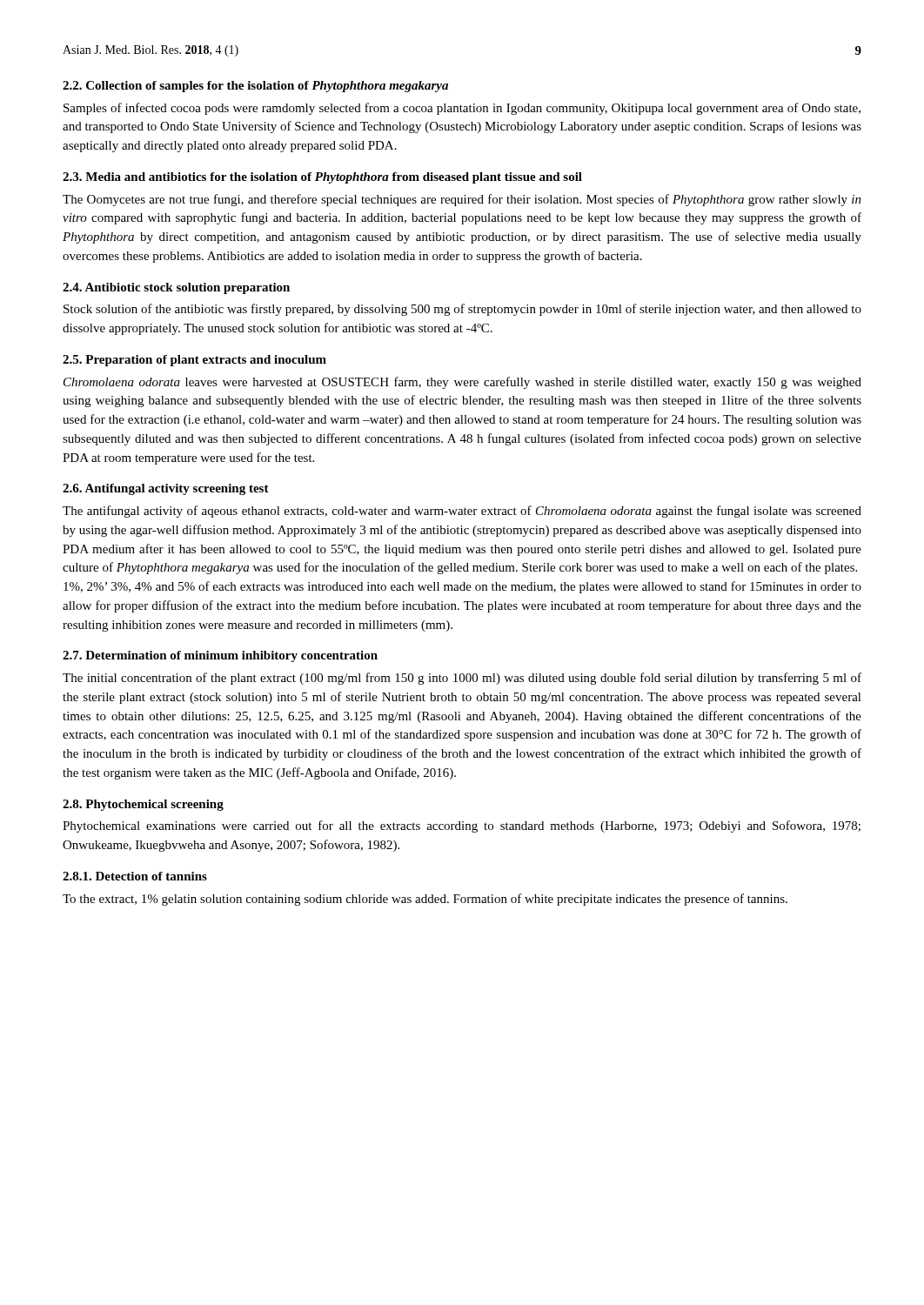This screenshot has width=924, height=1305.
Task: Click on the block starting "2.8. Phytochemical screening"
Action: coord(143,803)
